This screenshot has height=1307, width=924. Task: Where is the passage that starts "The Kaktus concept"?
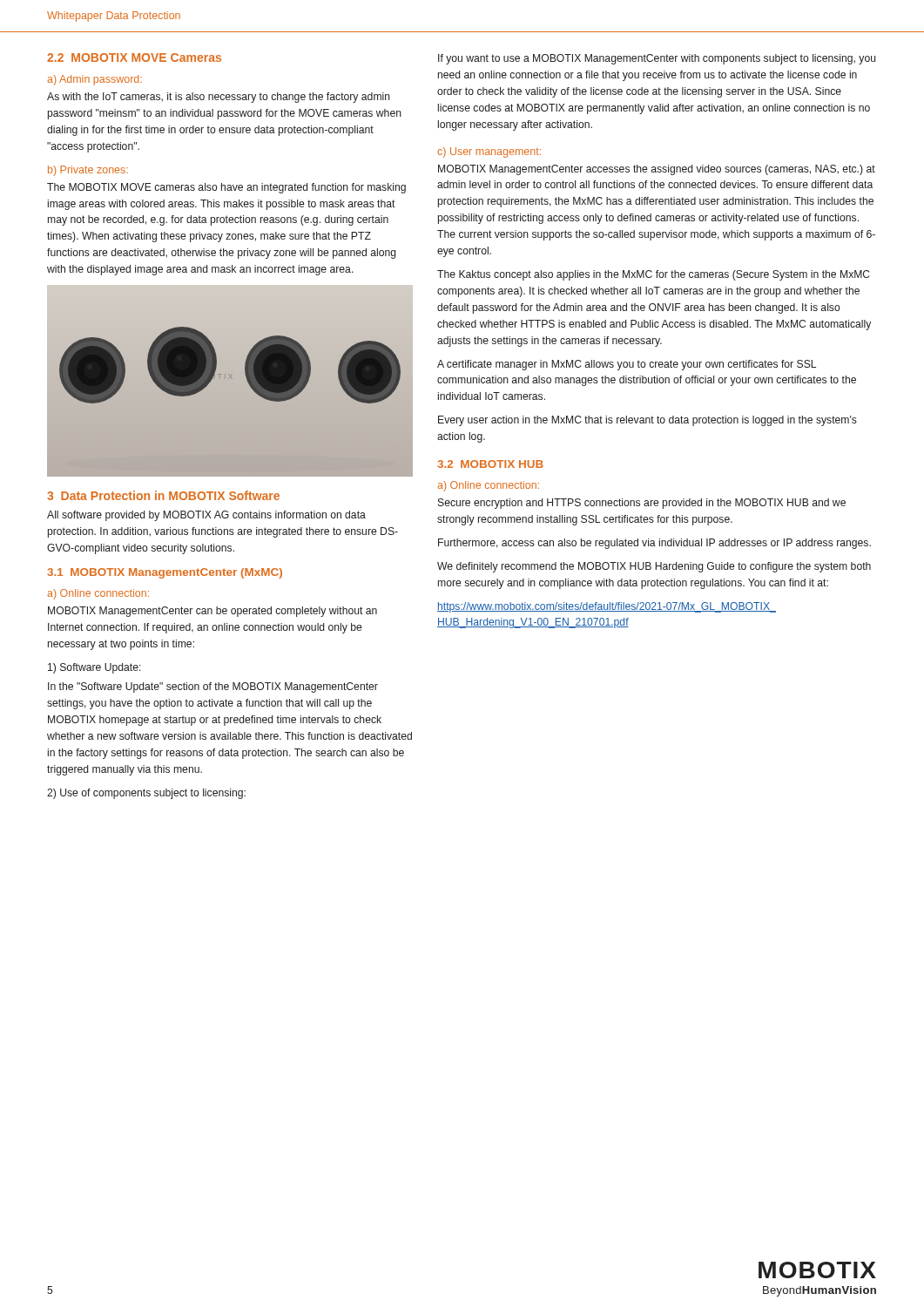pyautogui.click(x=654, y=307)
